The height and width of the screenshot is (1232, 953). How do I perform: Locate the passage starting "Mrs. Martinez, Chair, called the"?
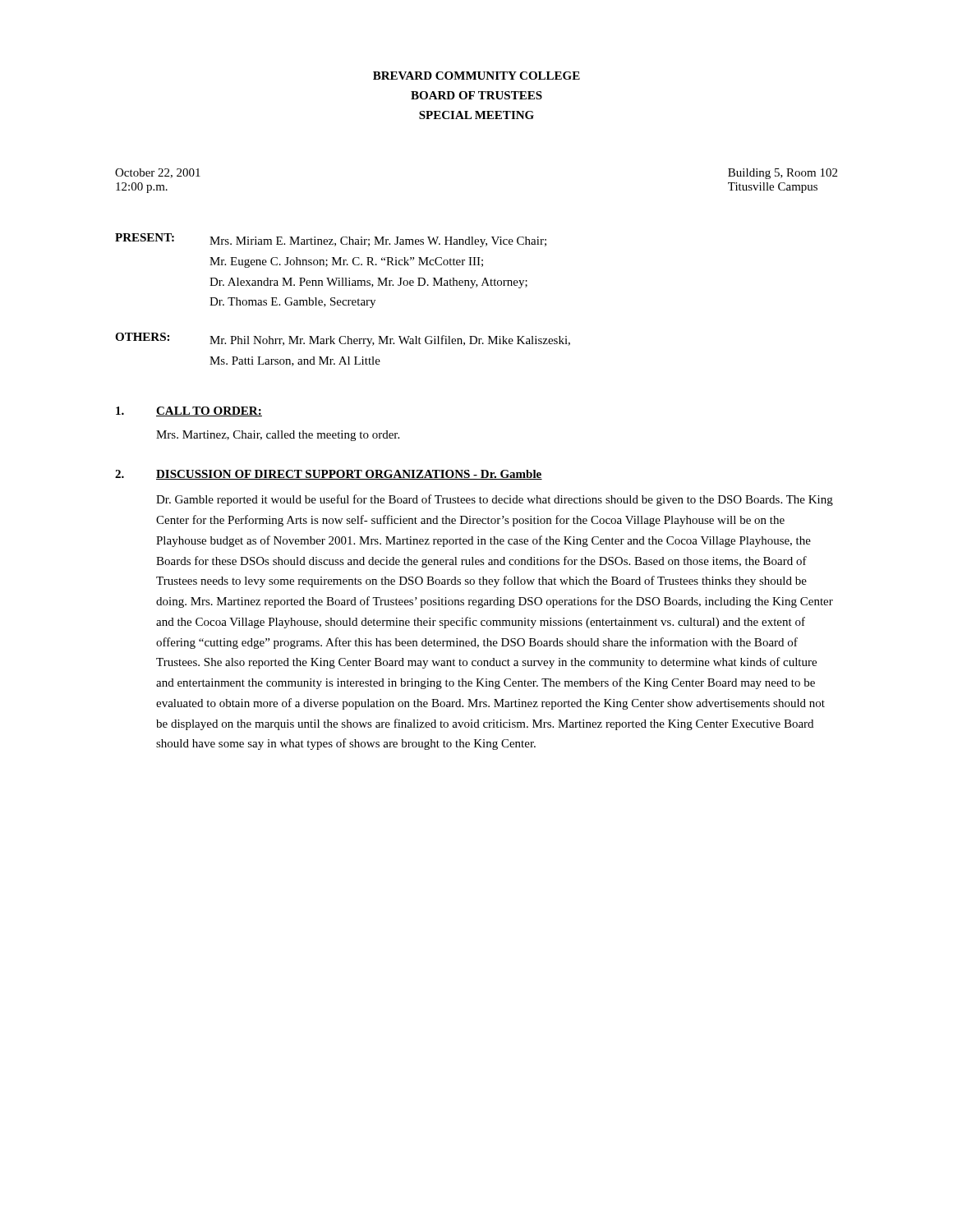point(278,434)
